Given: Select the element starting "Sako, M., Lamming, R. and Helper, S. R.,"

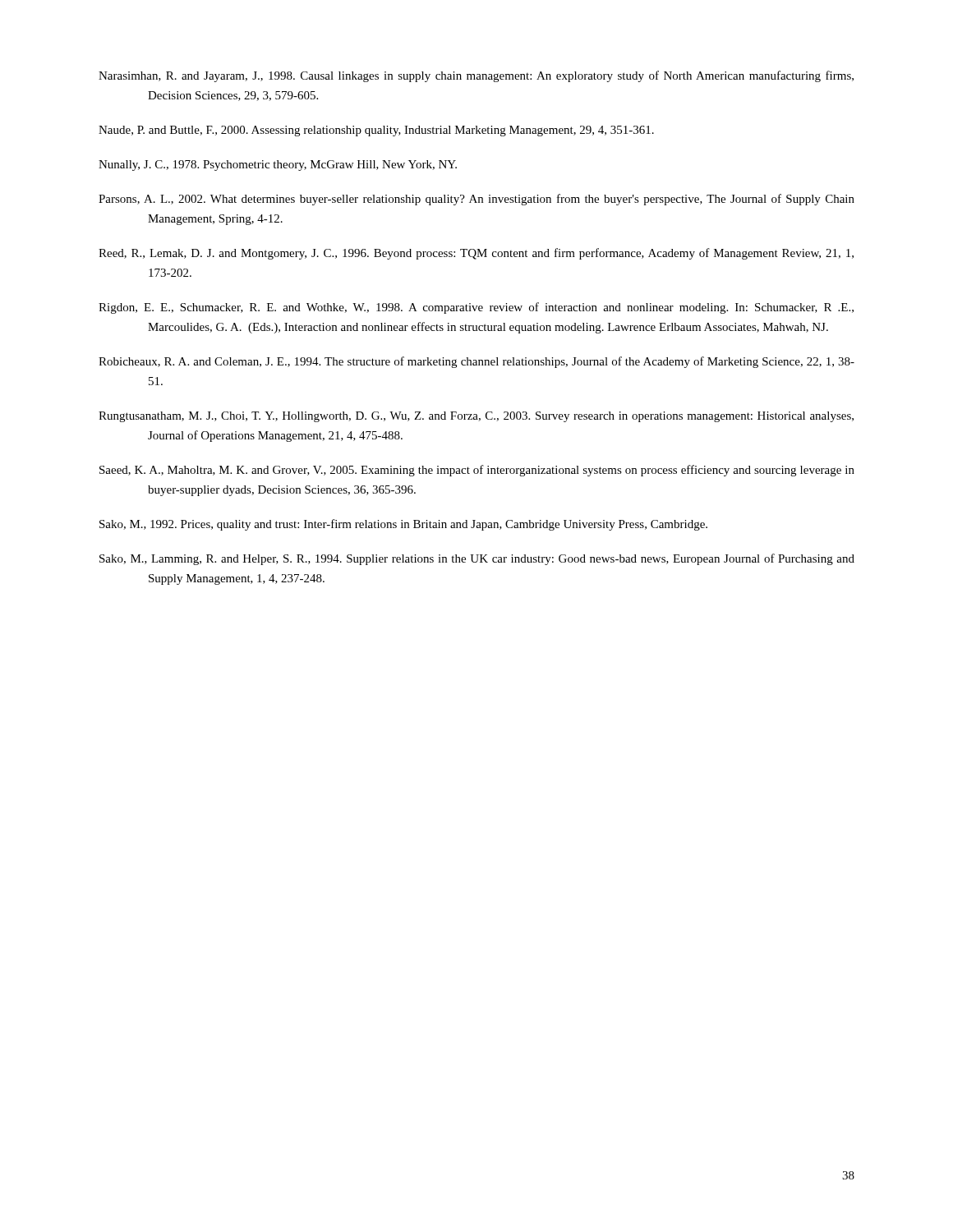Looking at the screenshot, I should (476, 568).
